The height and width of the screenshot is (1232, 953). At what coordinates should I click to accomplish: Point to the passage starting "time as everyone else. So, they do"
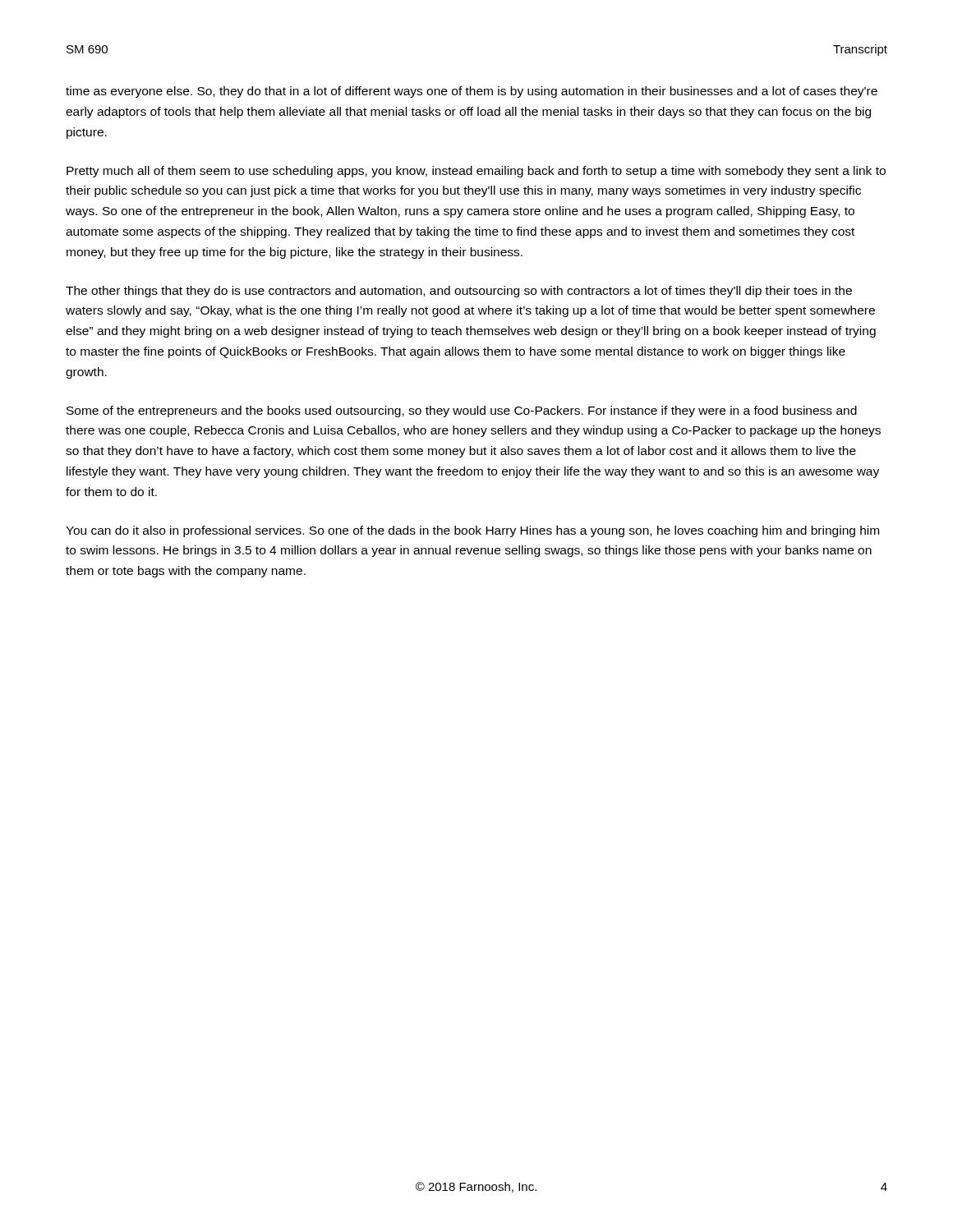pyautogui.click(x=472, y=111)
